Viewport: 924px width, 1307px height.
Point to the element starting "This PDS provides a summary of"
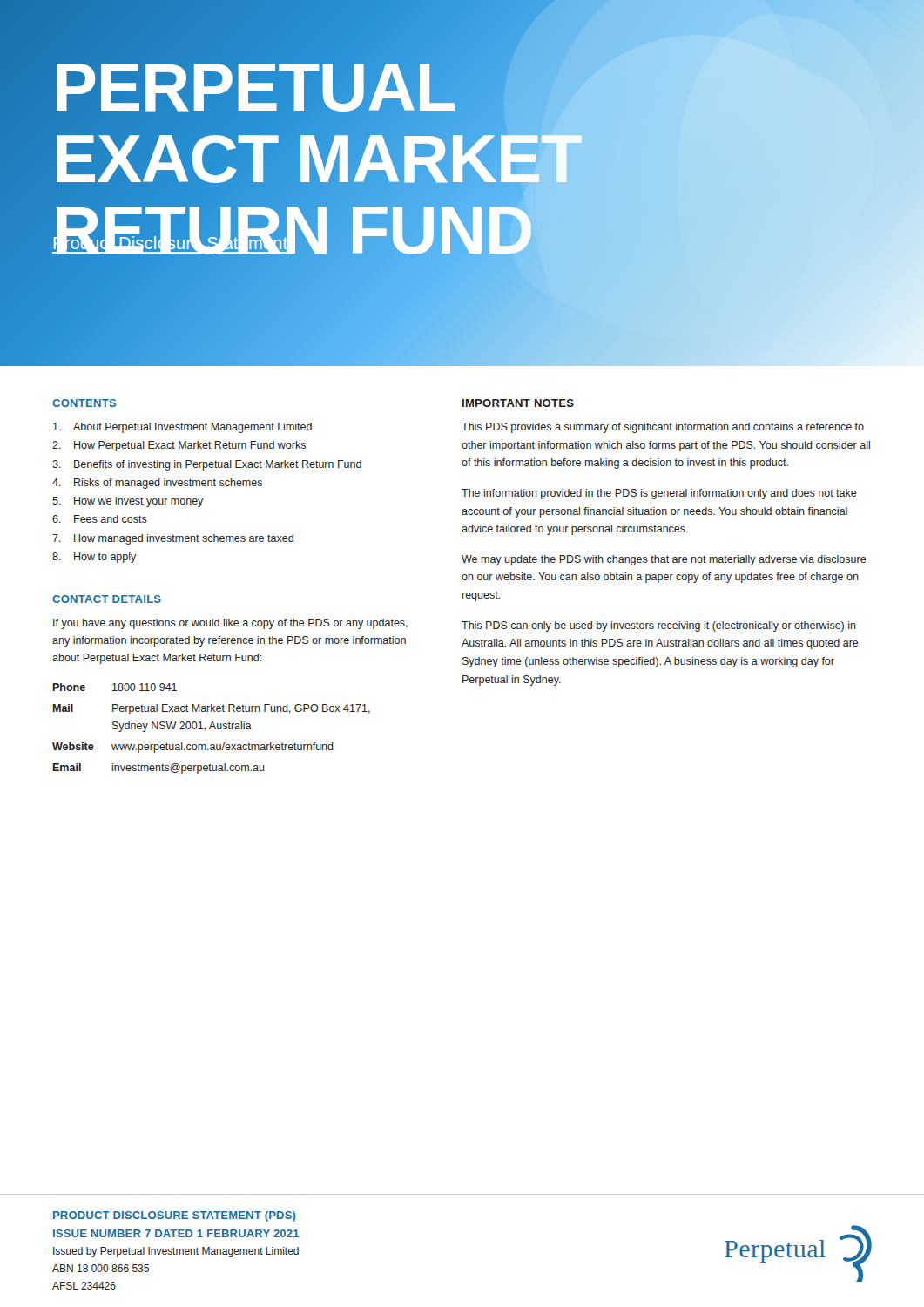[x=666, y=445]
